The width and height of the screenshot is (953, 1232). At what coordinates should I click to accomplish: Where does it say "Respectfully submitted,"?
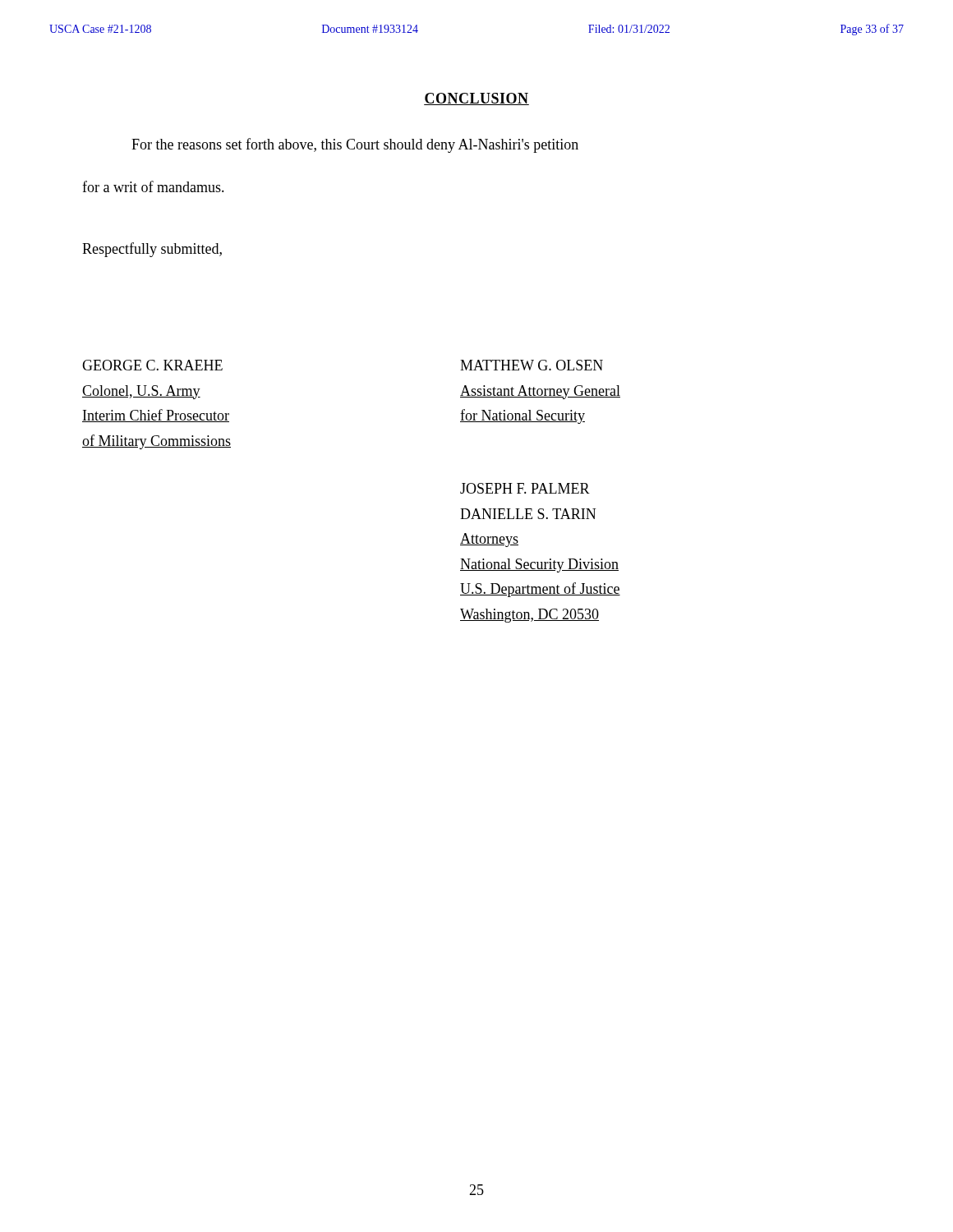point(152,249)
